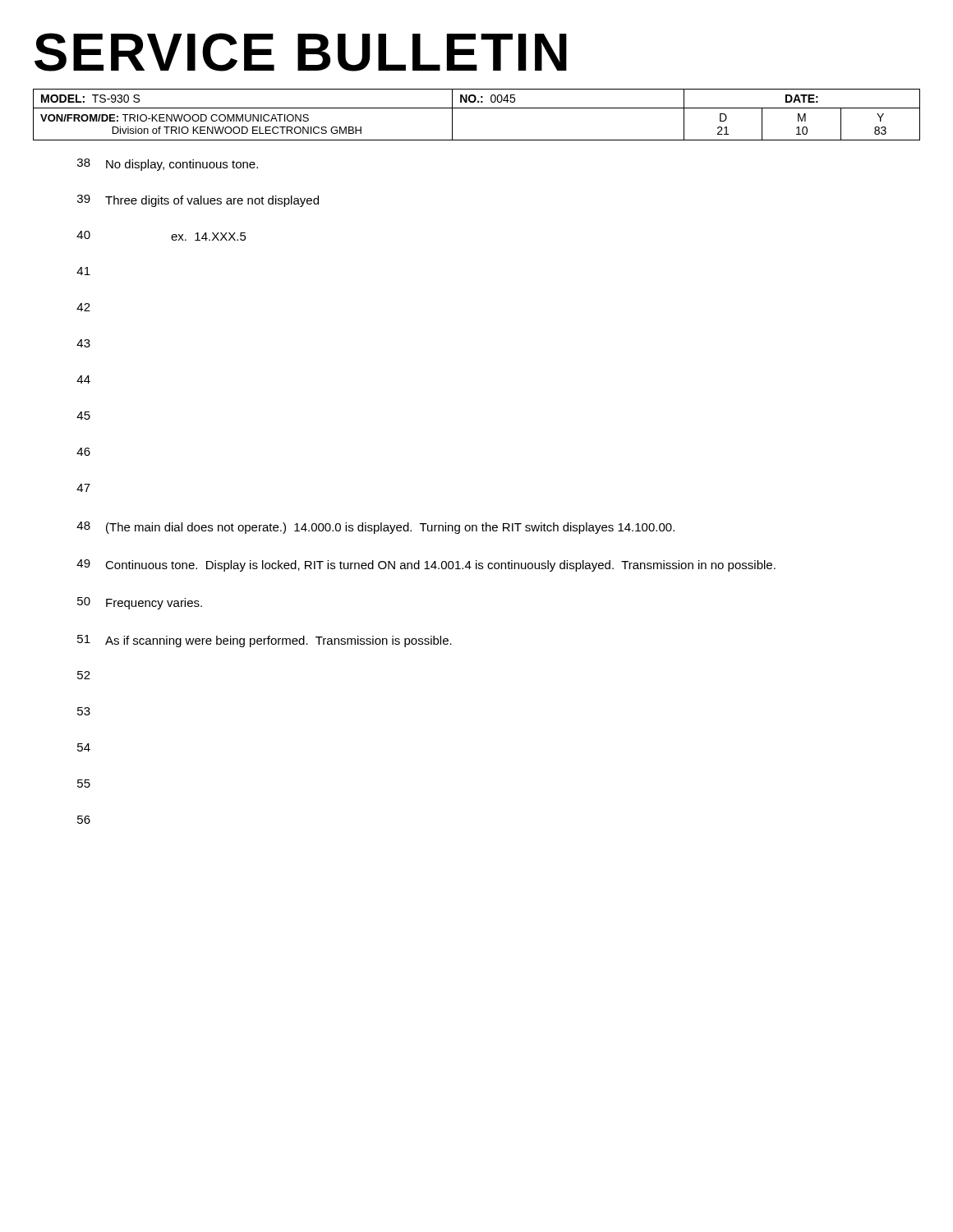Locate the passage starting "40 ex. 14.XXX.5"
Image resolution: width=953 pixels, height=1232 pixels.
(79, 234)
